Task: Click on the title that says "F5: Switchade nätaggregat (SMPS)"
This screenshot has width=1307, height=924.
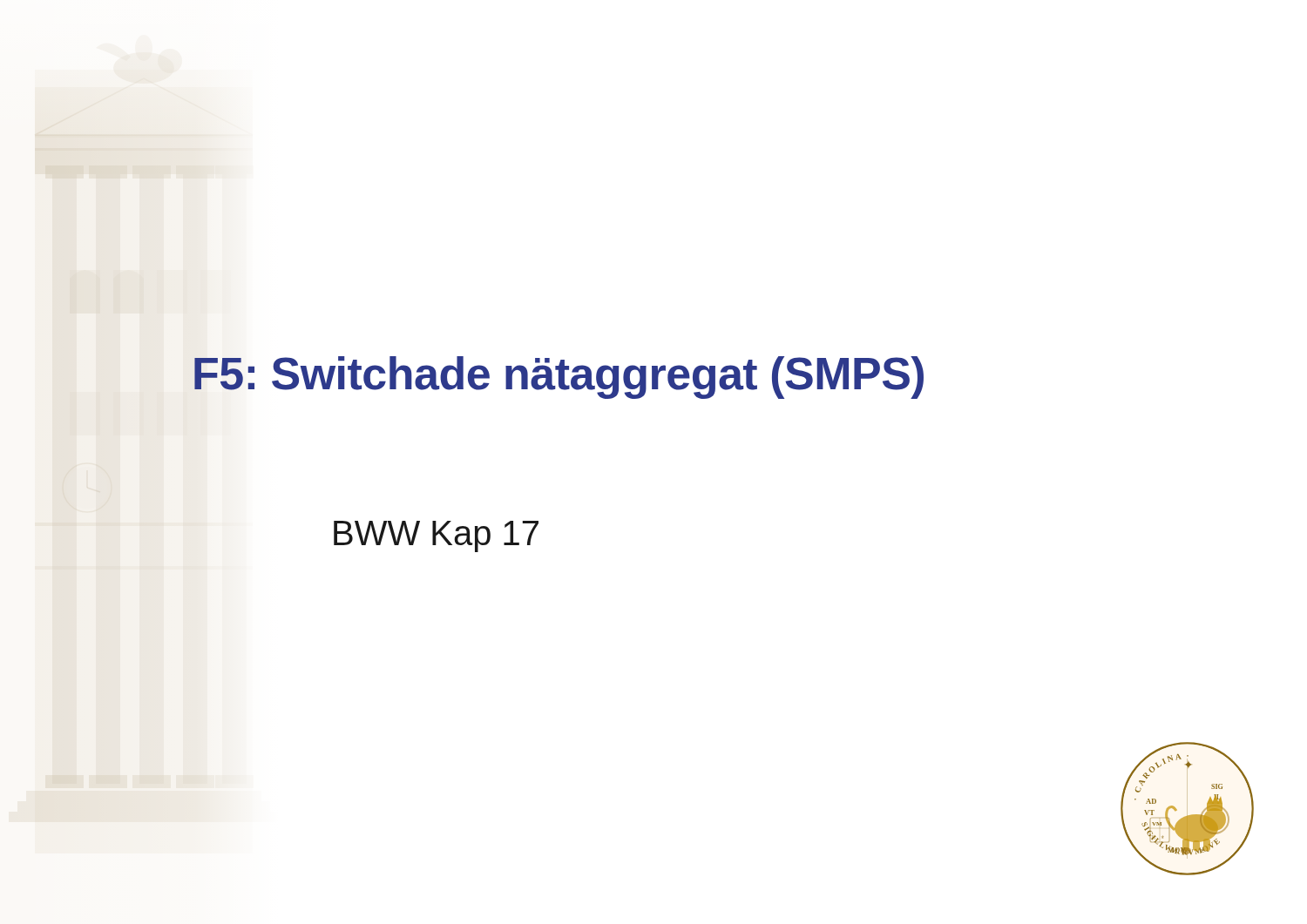Action: [x=559, y=374]
